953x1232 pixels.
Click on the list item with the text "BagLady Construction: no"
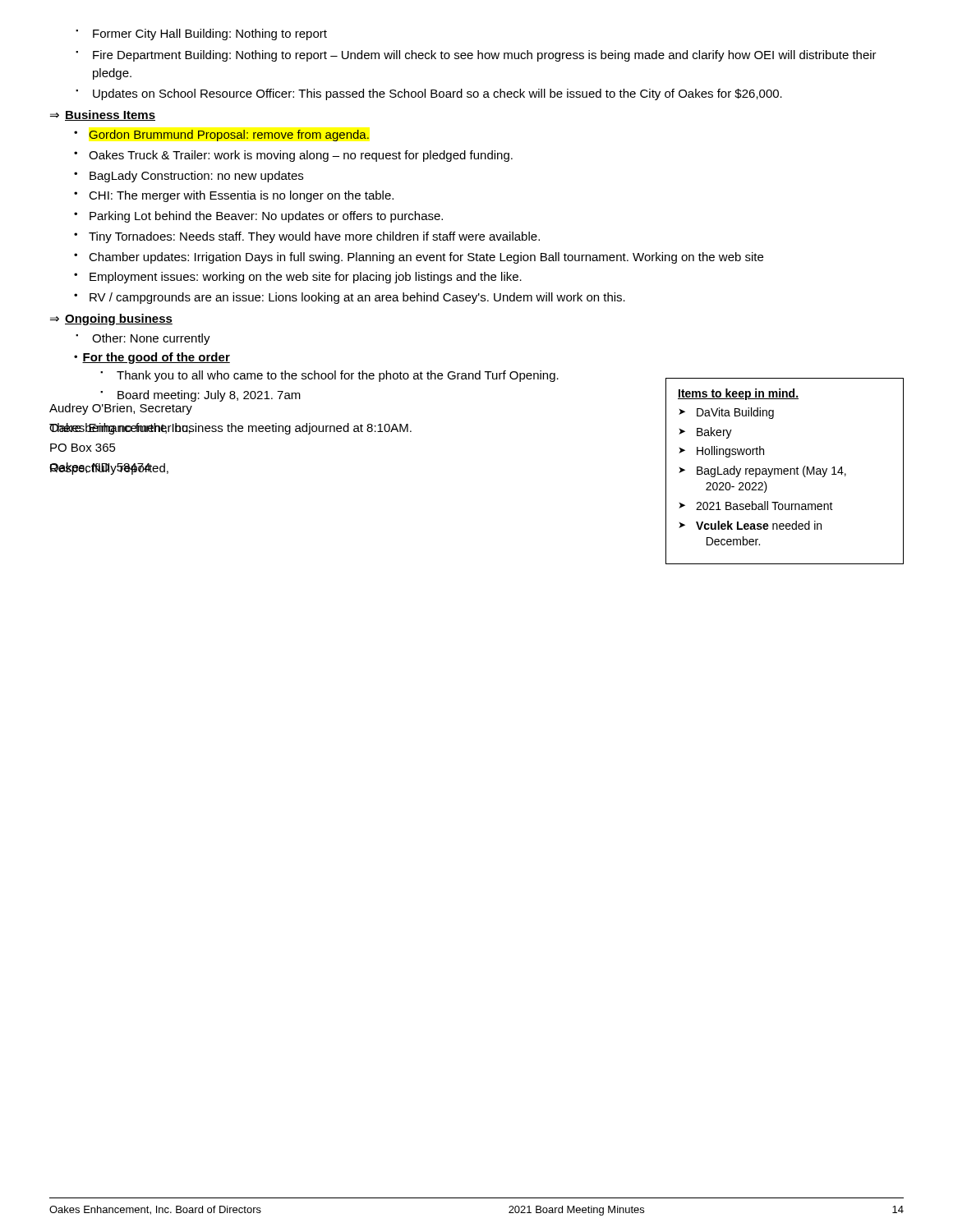pyautogui.click(x=189, y=177)
